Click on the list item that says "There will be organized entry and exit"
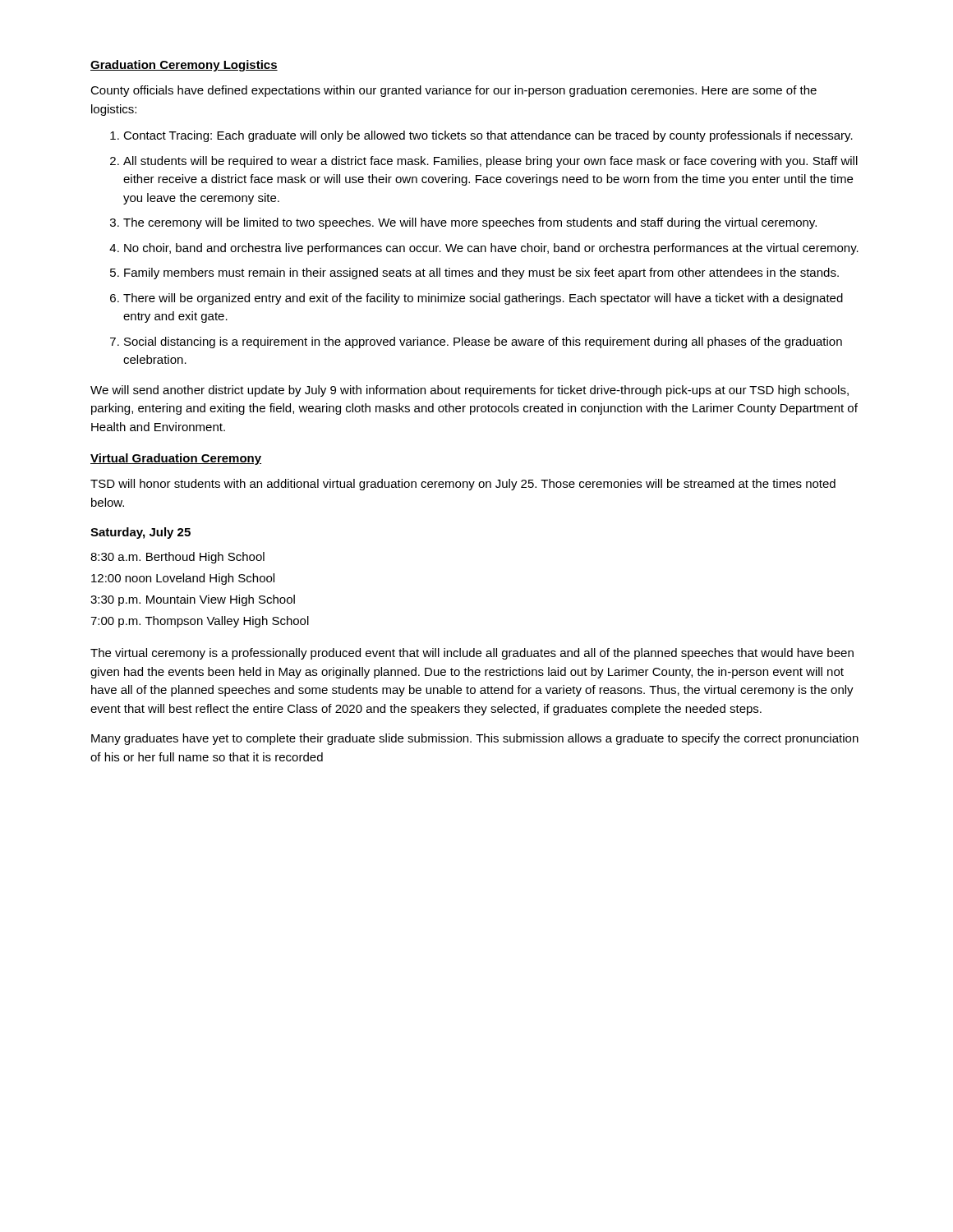953x1232 pixels. point(483,307)
